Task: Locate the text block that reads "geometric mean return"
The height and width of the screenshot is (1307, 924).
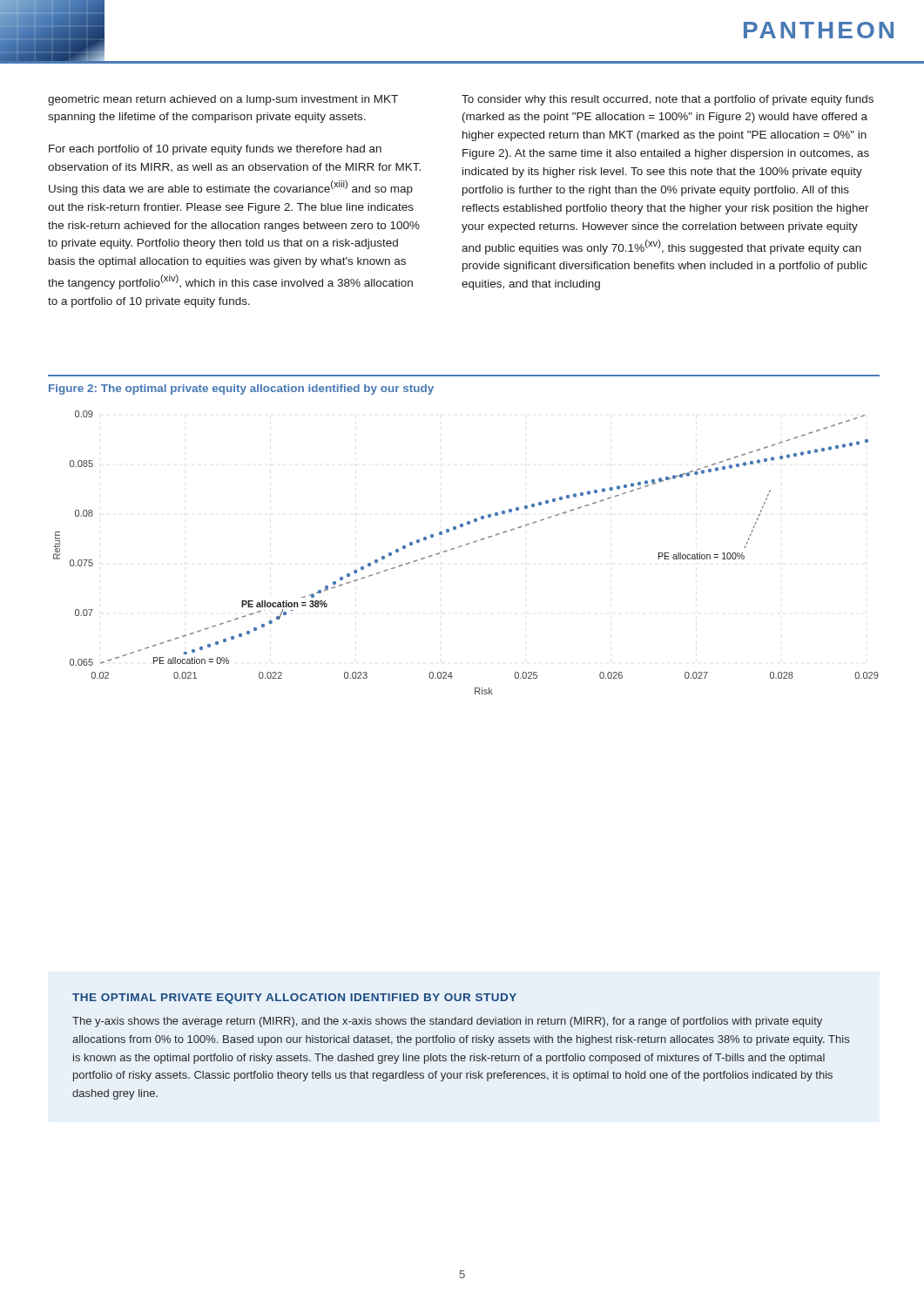Action: [x=235, y=200]
